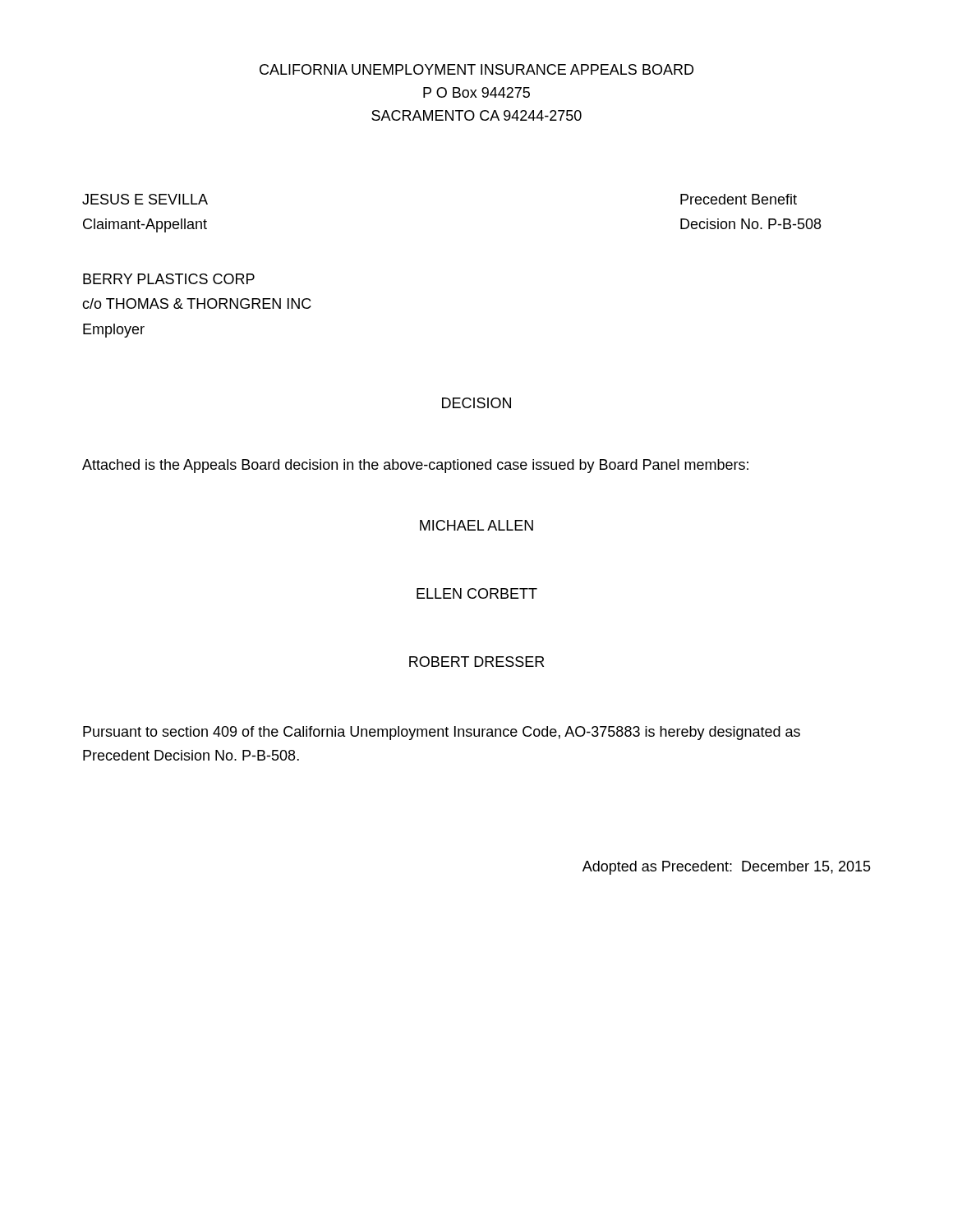Click the passage that begins "BERRY PLASTICS CORP c/o THOMAS & THORNGREN INC"
This screenshot has width=953, height=1232.
197,304
